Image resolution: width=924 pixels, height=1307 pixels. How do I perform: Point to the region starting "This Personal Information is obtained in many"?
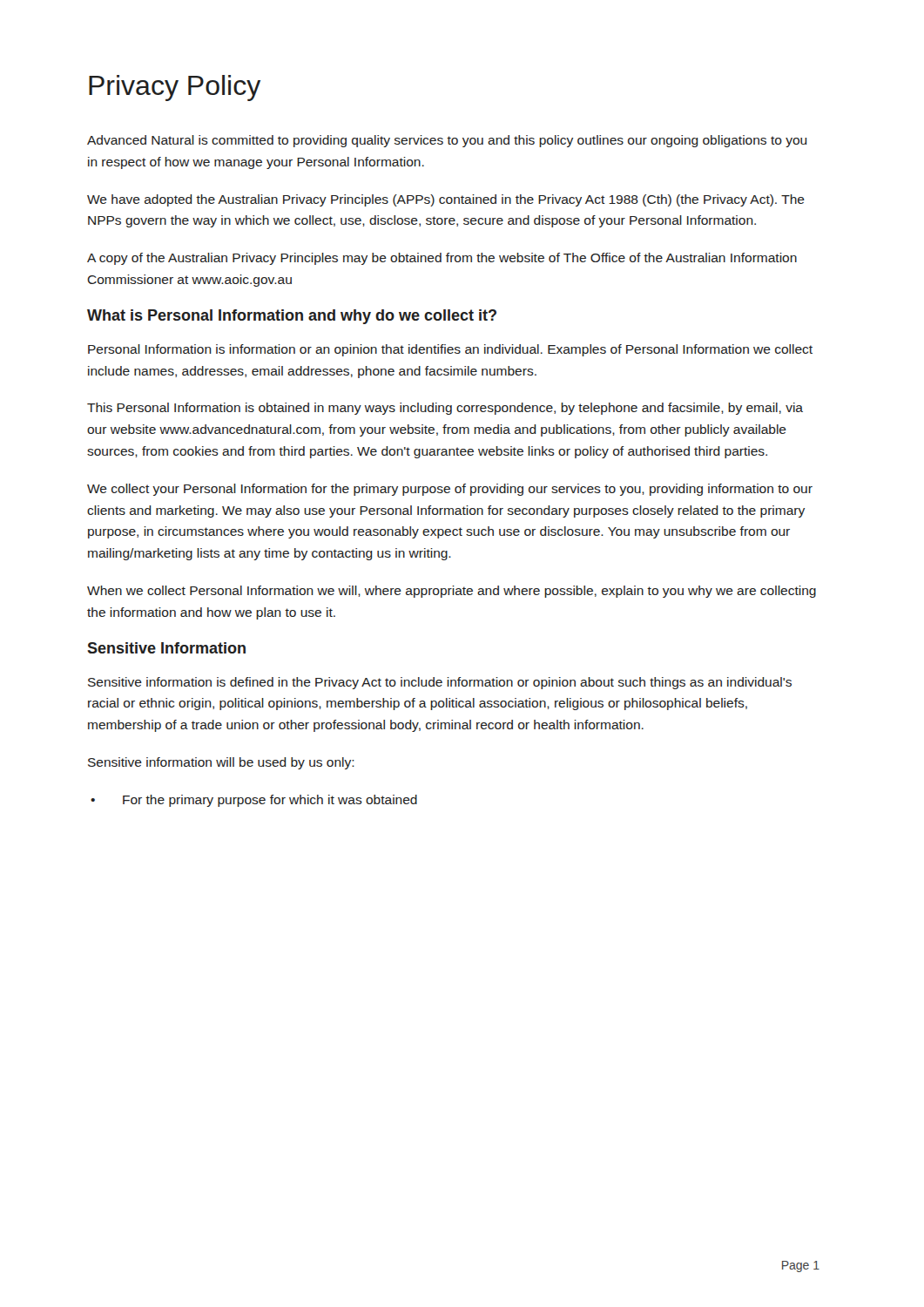(x=445, y=429)
